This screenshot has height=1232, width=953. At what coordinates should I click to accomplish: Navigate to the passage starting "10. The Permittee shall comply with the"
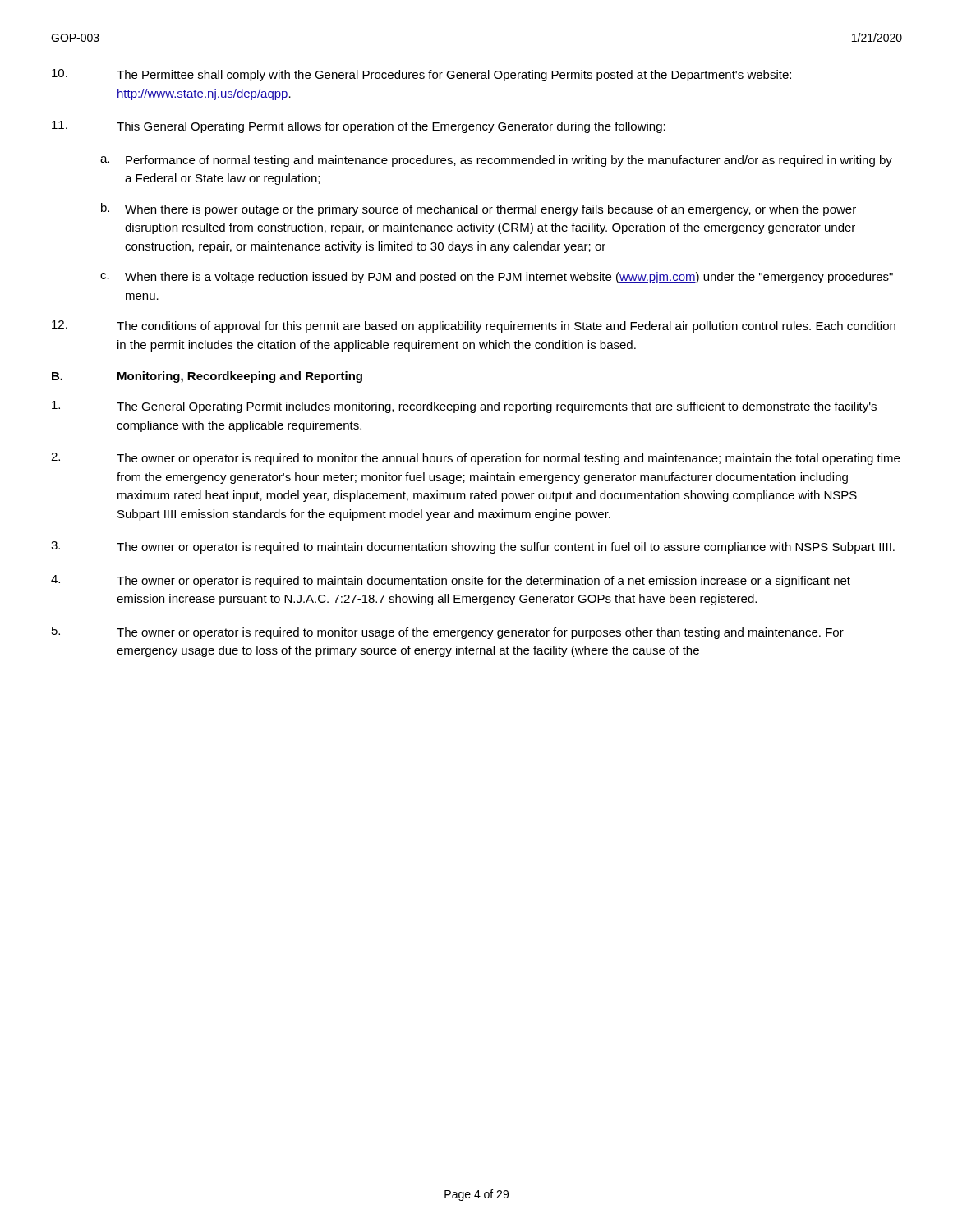pyautogui.click(x=476, y=84)
